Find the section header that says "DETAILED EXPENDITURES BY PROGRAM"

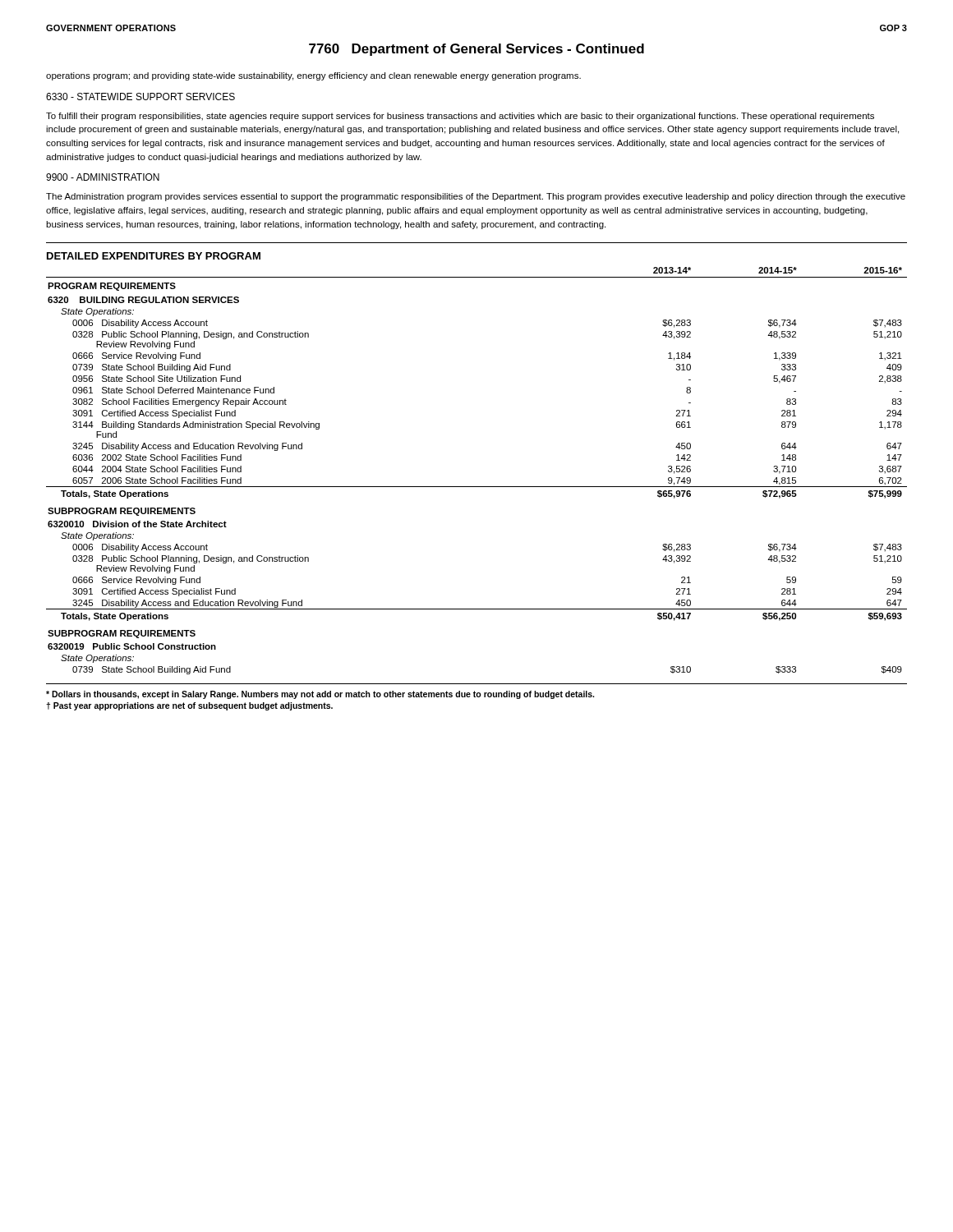click(154, 256)
